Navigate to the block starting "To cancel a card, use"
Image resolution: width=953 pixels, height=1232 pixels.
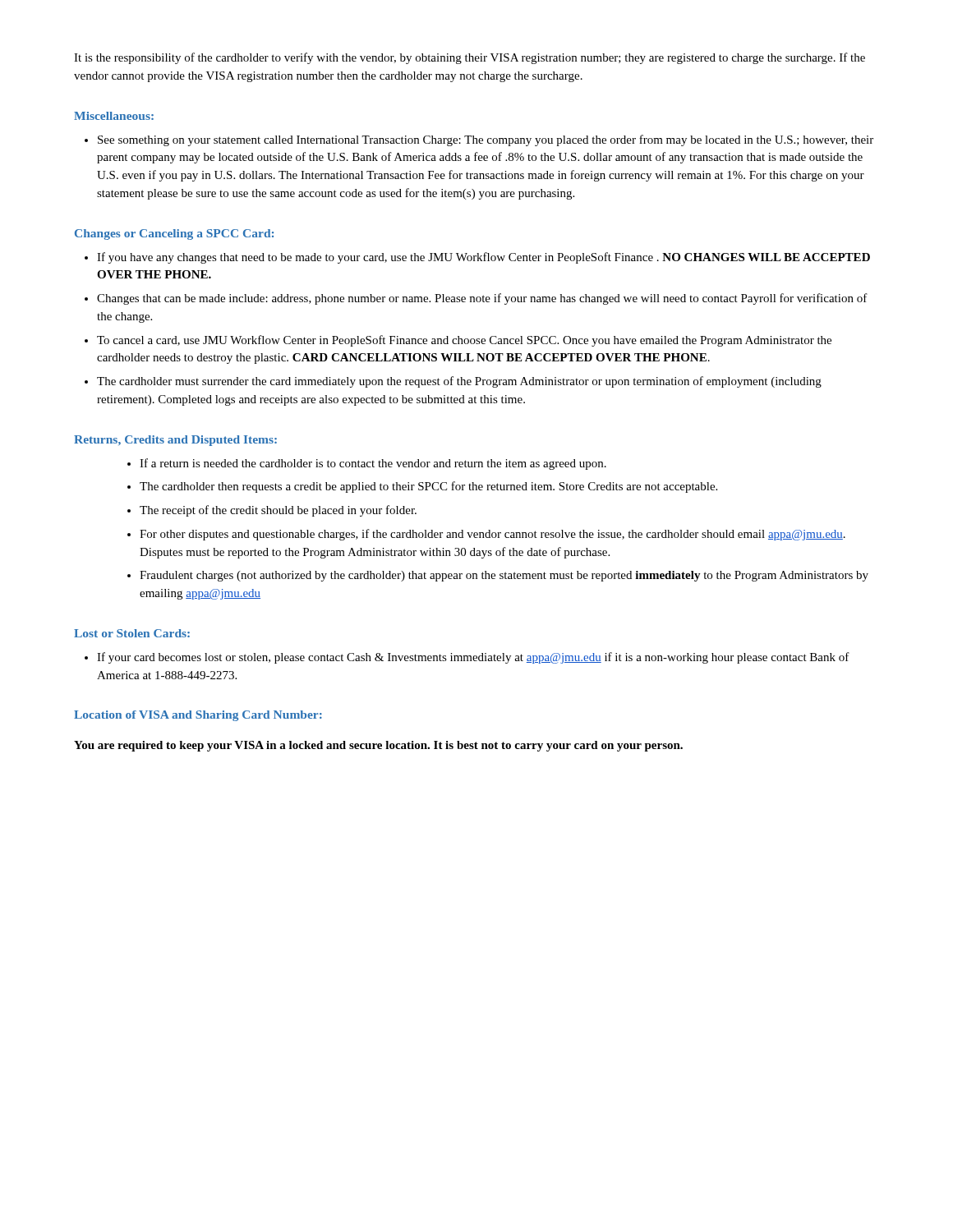pos(476,349)
